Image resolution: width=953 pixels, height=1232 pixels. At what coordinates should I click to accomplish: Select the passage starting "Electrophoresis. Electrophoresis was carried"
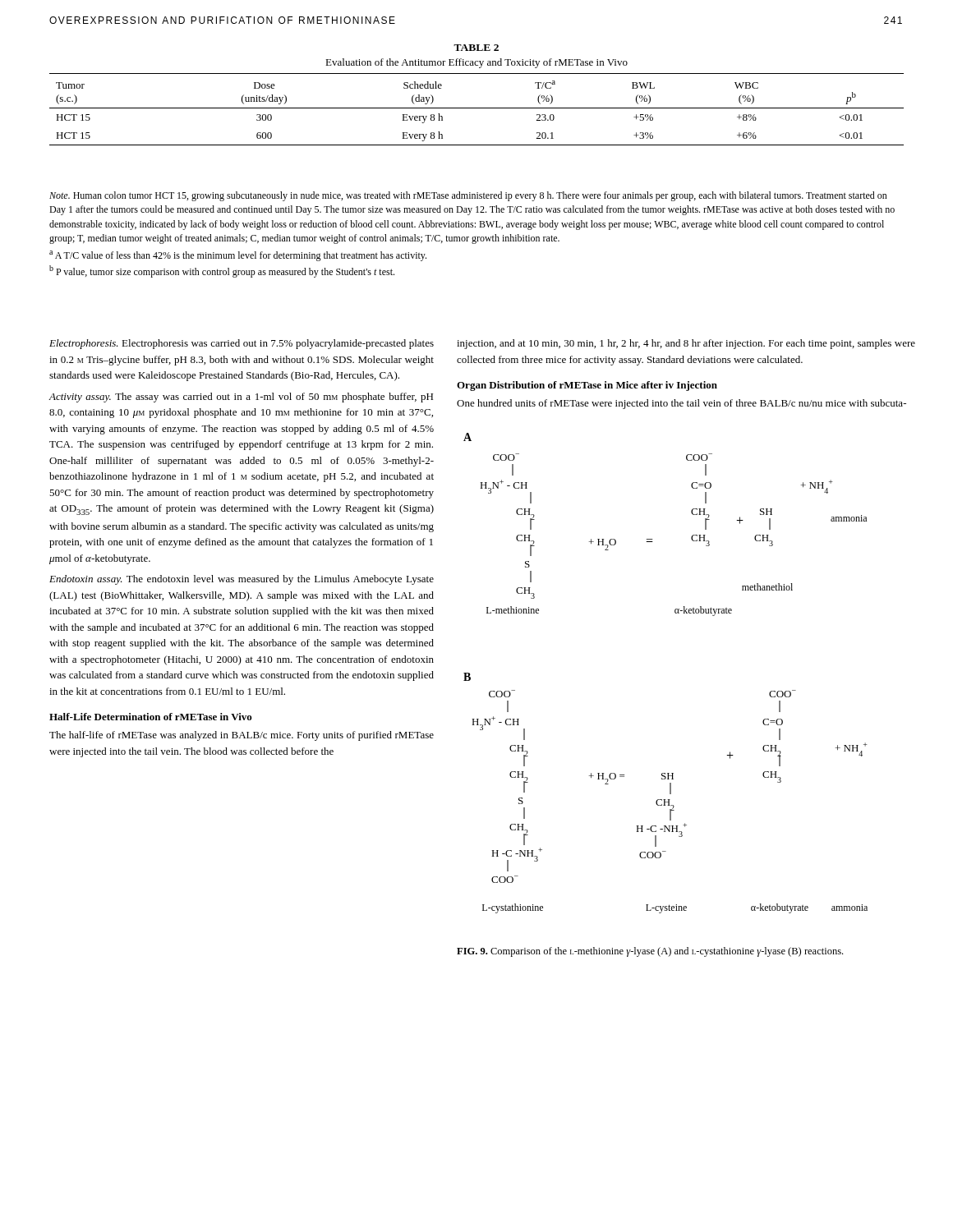pyautogui.click(x=242, y=359)
